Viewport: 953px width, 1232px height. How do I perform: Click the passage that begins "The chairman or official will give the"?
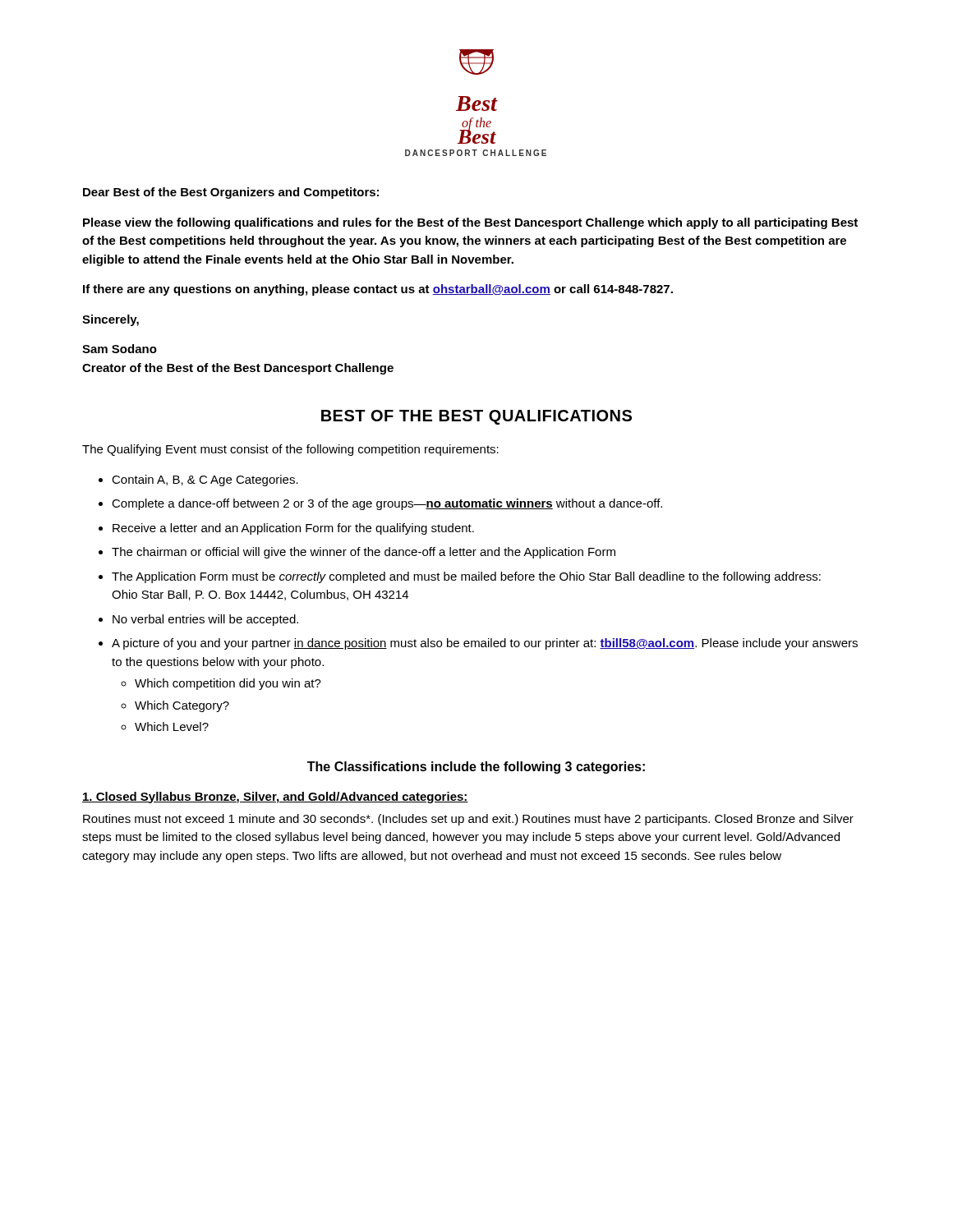coord(364,552)
